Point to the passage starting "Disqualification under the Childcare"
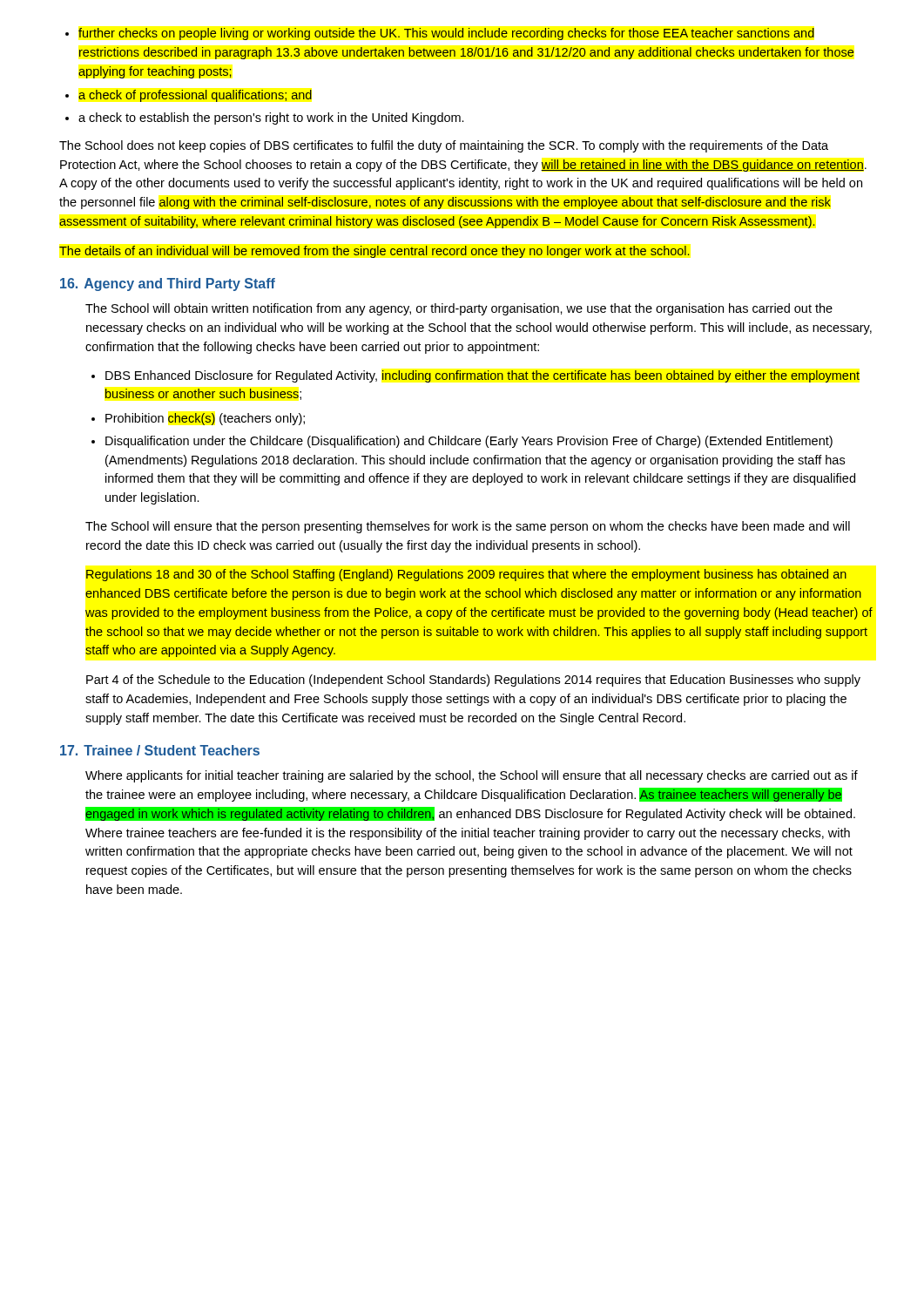The height and width of the screenshot is (1307, 924). 480,469
